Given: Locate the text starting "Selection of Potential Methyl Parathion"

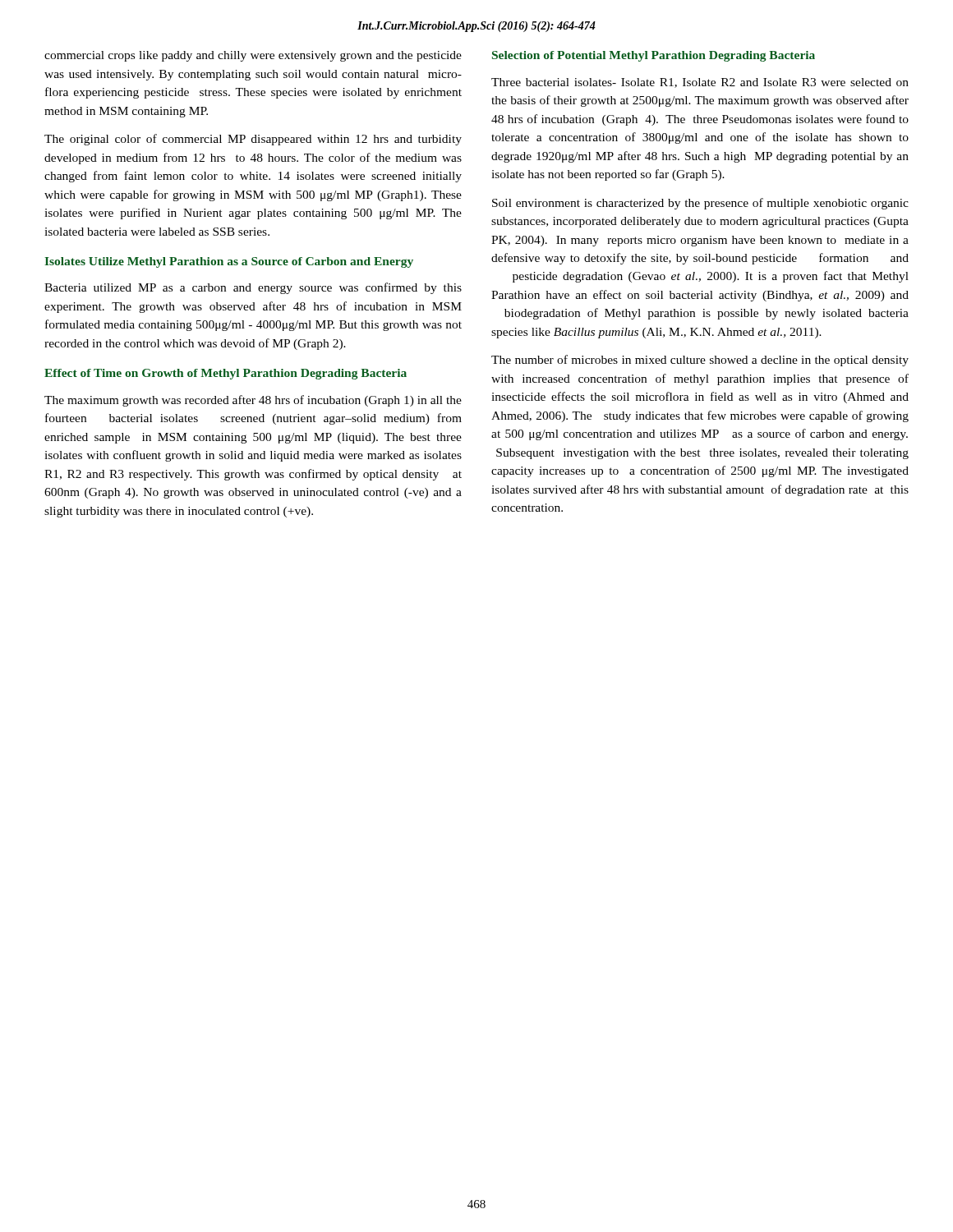Looking at the screenshot, I should coord(653,55).
